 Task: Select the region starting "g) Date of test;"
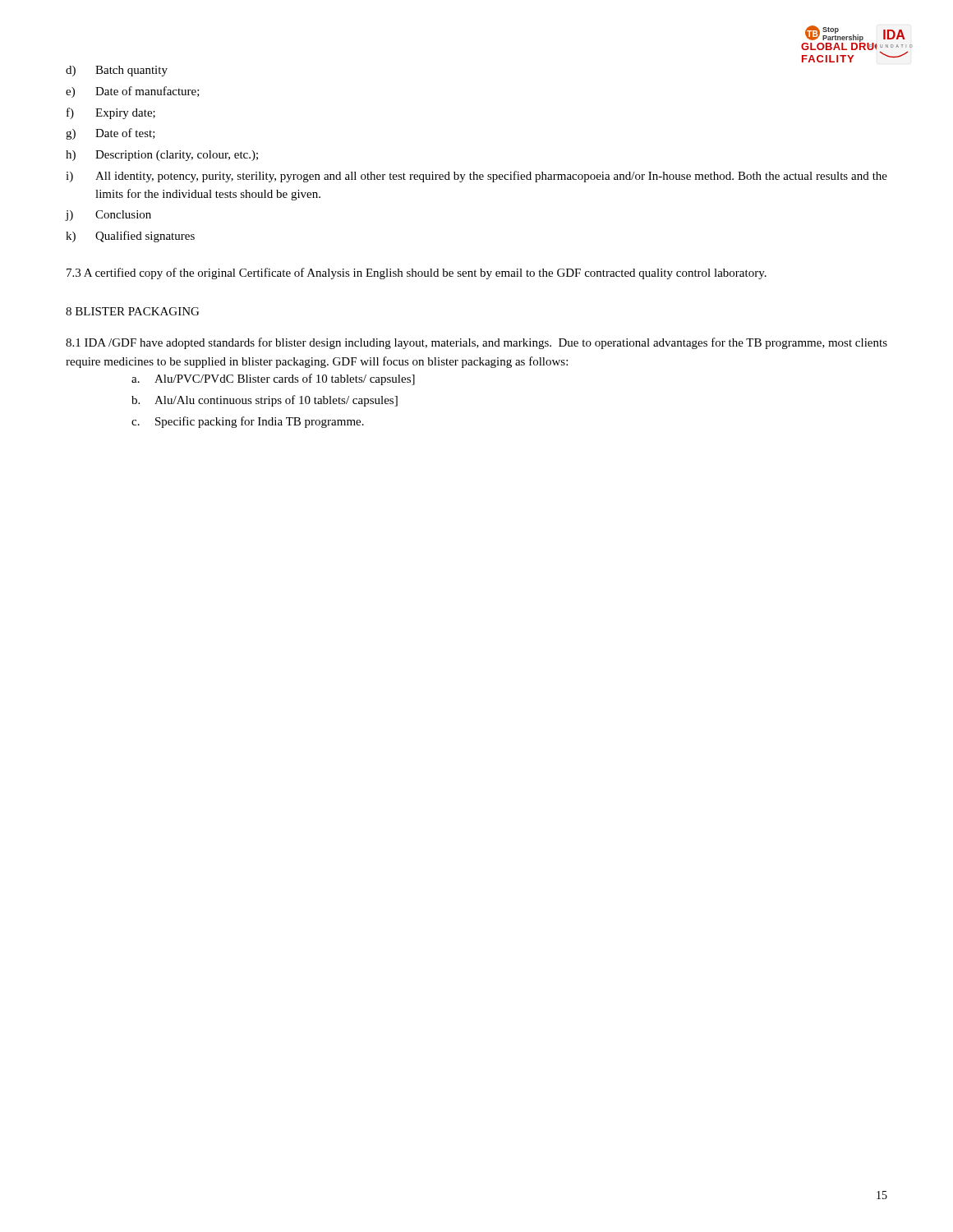click(x=110, y=134)
